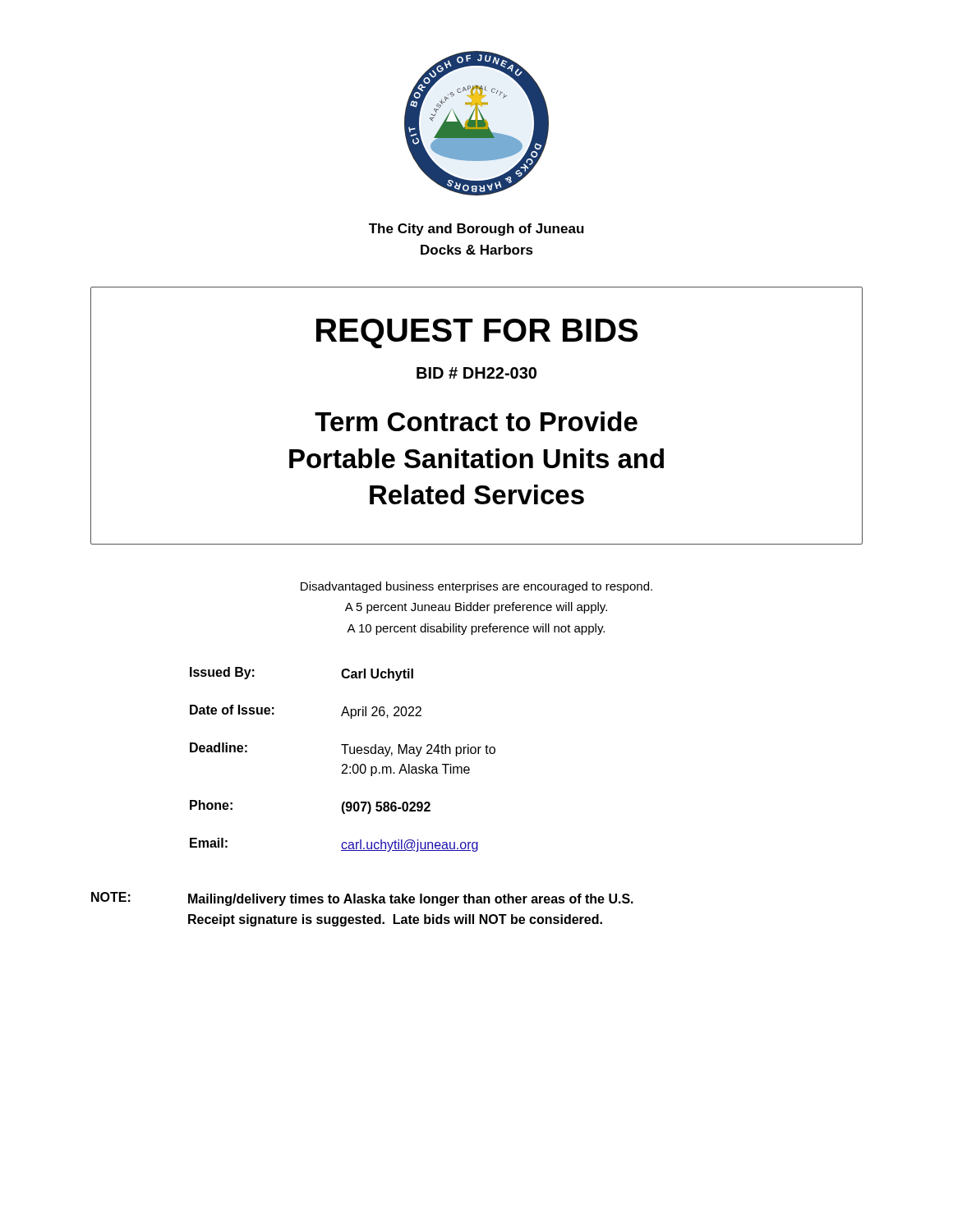Image resolution: width=953 pixels, height=1232 pixels.
Task: Locate the text block with the text "Date of Issue: April 26,"
Action: pos(228,712)
